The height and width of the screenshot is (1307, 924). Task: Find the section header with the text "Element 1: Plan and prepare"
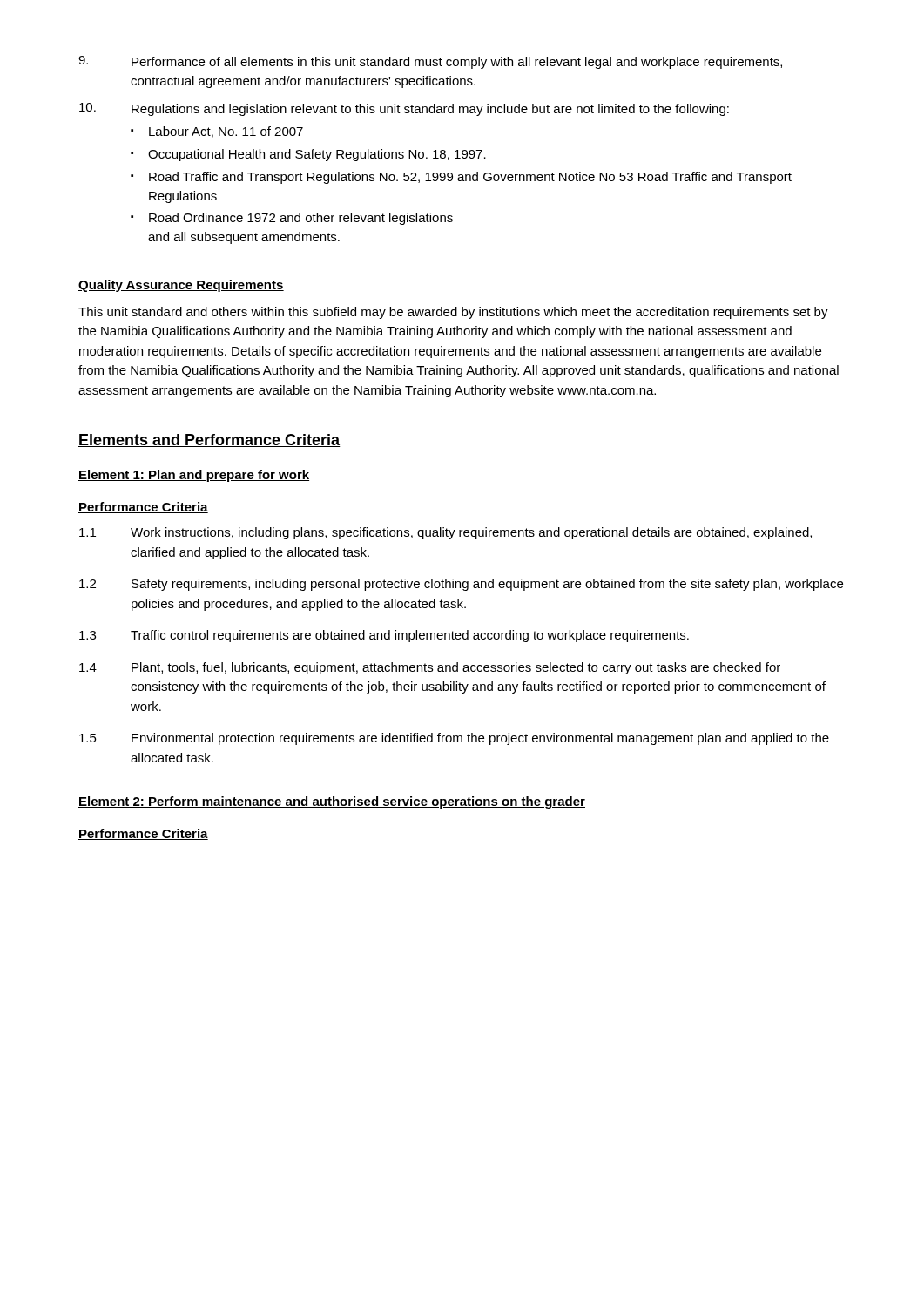194,475
